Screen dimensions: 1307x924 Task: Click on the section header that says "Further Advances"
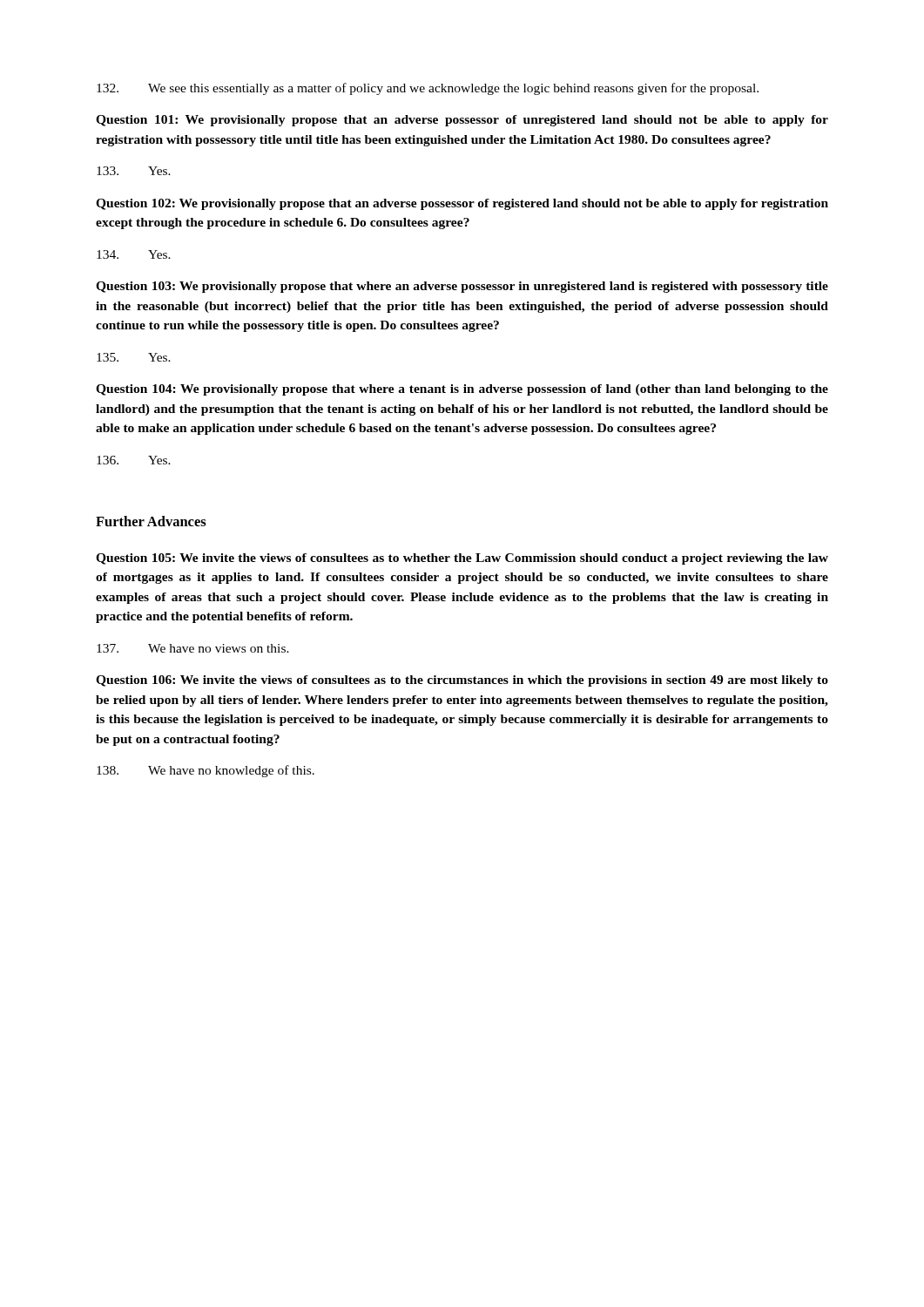(151, 522)
